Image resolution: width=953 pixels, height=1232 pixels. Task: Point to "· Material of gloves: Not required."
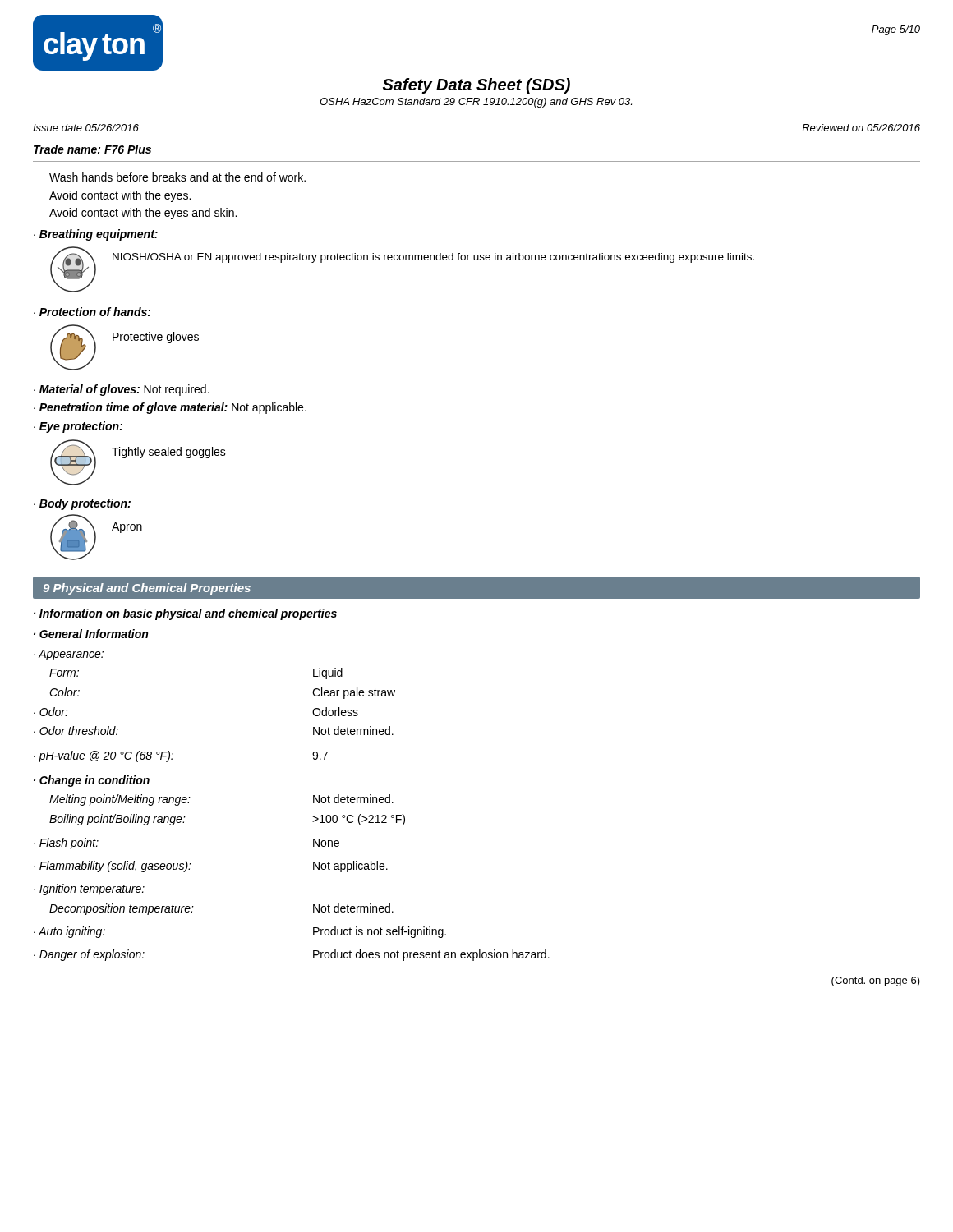(x=121, y=389)
